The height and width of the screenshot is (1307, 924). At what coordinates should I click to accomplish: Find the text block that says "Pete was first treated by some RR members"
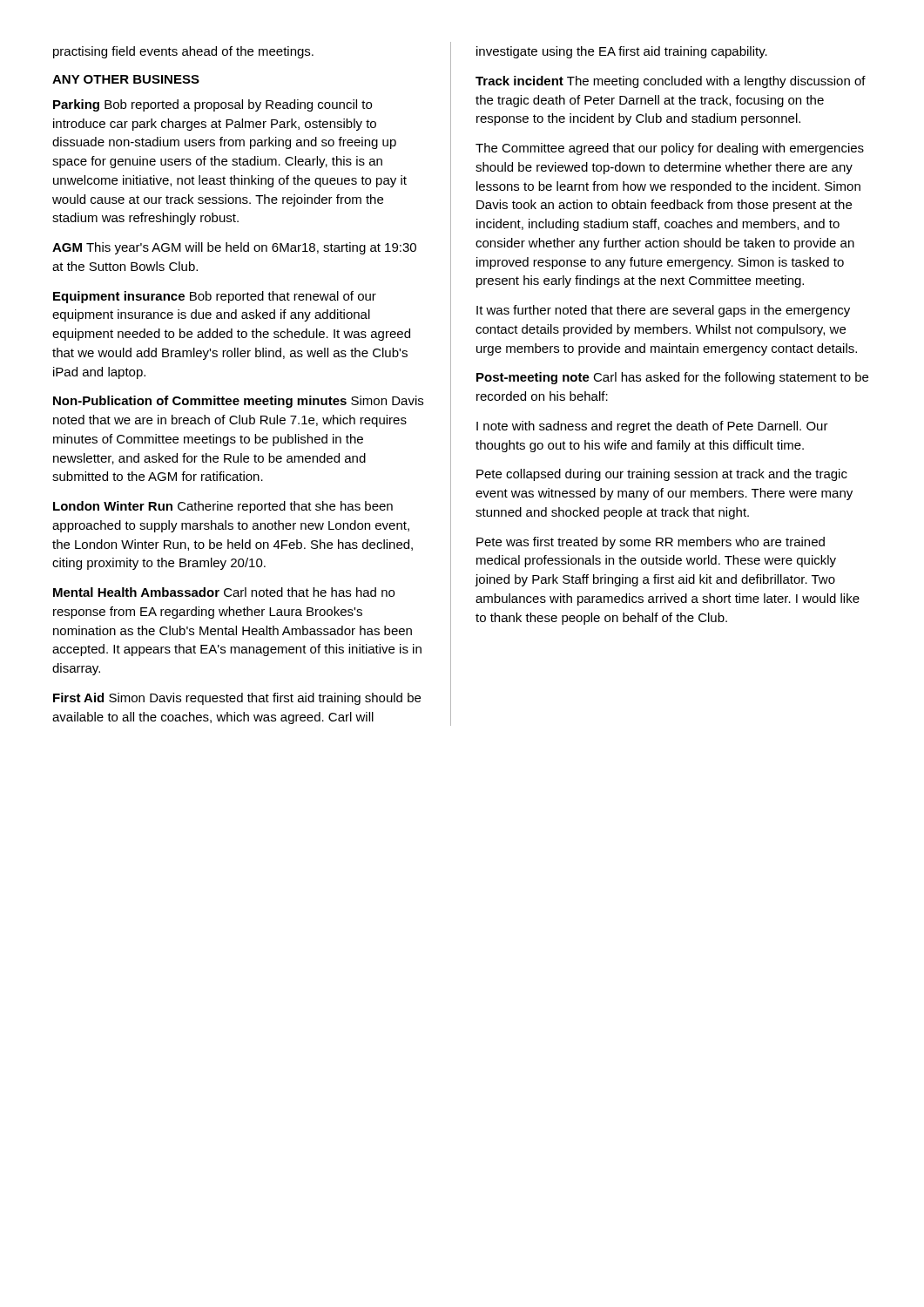(x=668, y=579)
